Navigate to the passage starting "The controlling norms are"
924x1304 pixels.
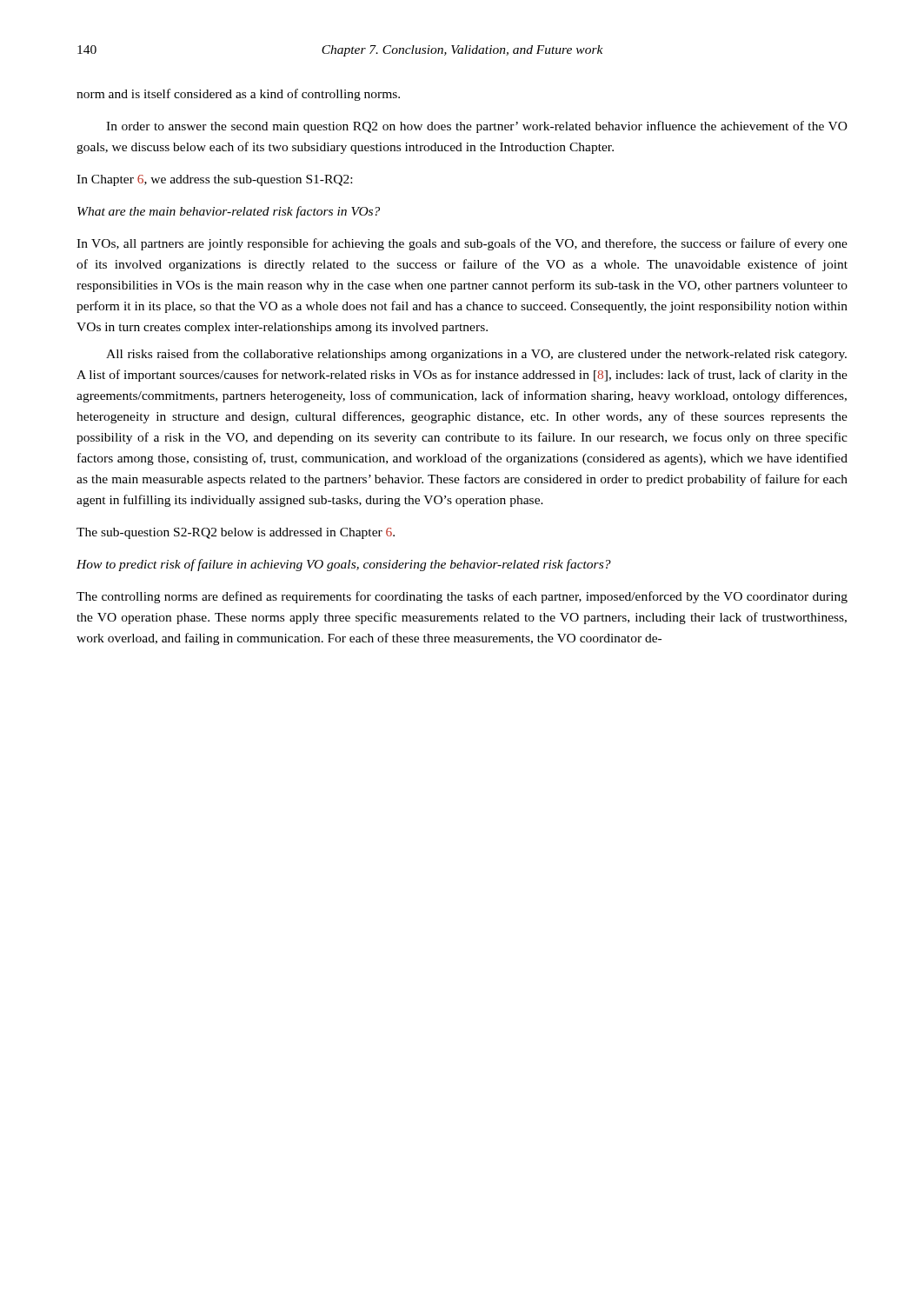point(462,618)
